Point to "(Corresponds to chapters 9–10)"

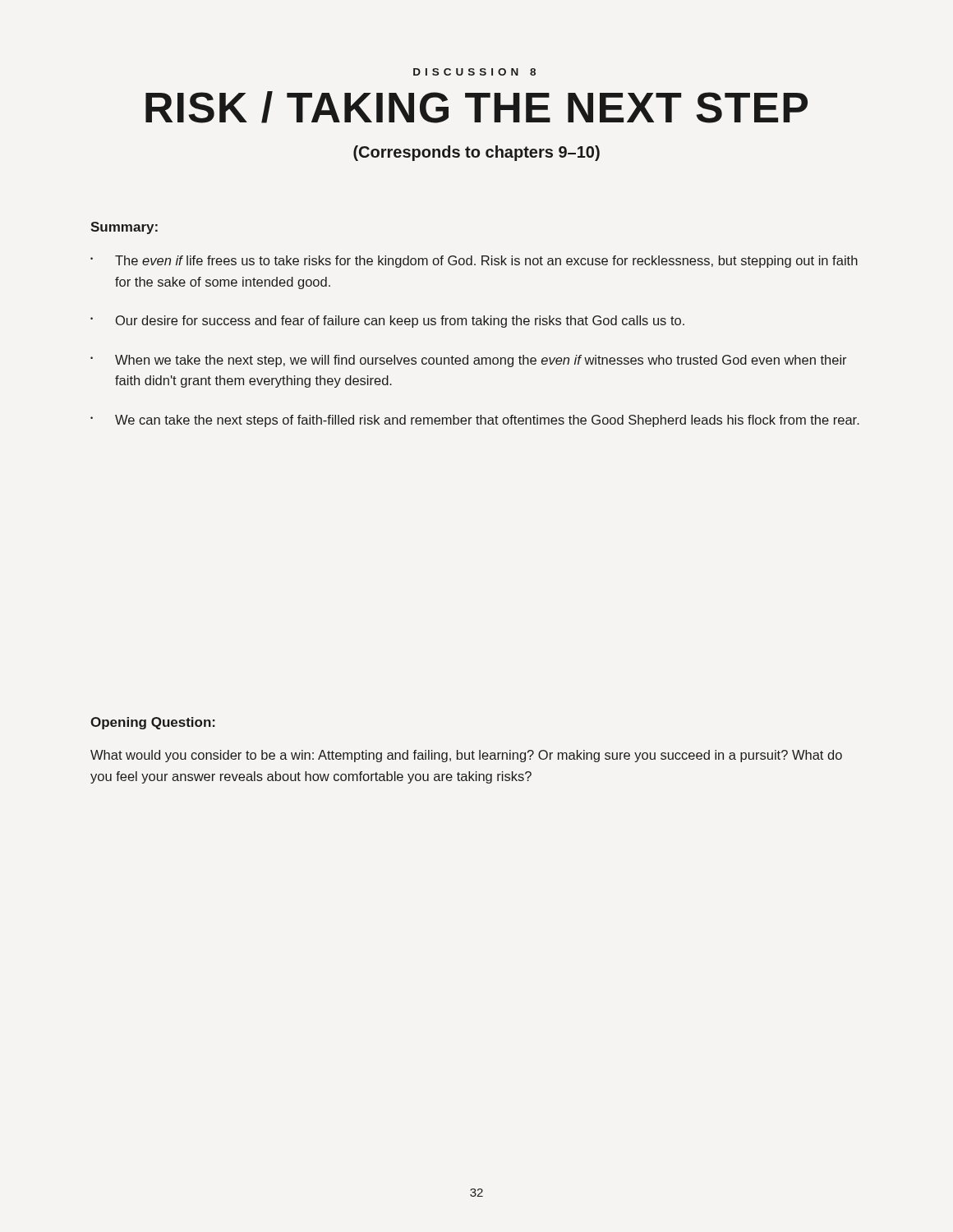point(476,152)
